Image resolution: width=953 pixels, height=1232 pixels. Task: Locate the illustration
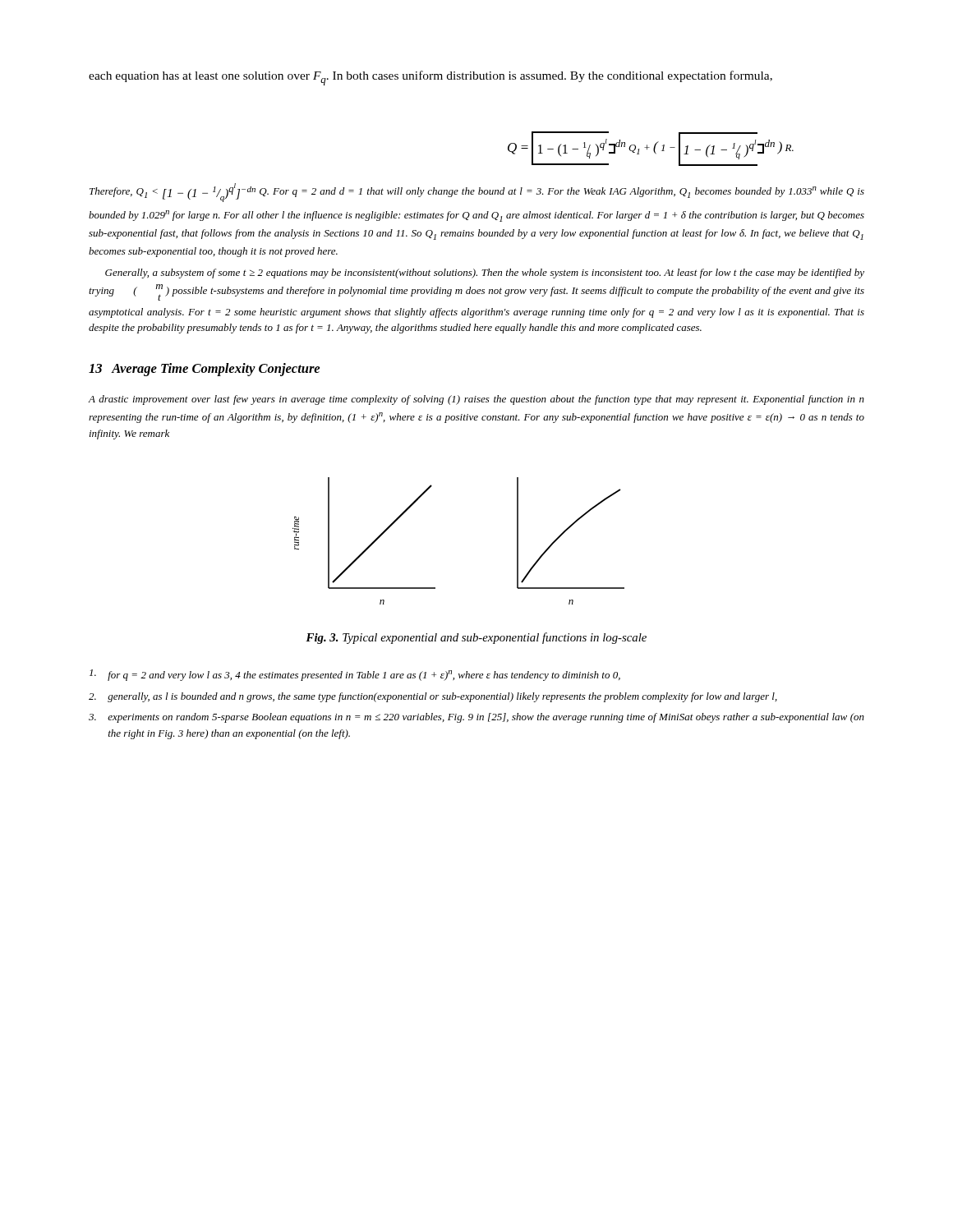tap(476, 541)
